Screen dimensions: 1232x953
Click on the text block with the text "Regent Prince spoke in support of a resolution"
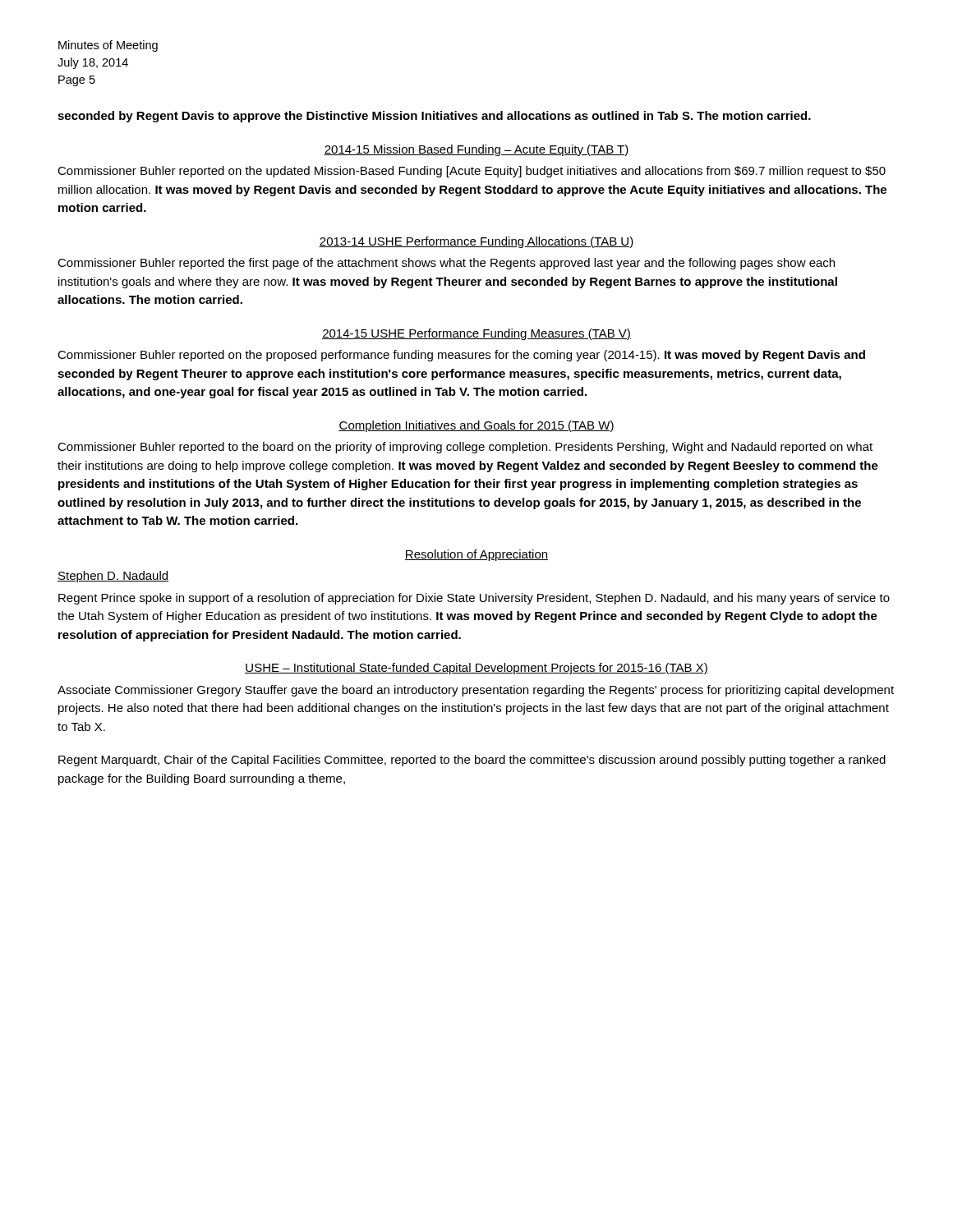click(x=474, y=616)
